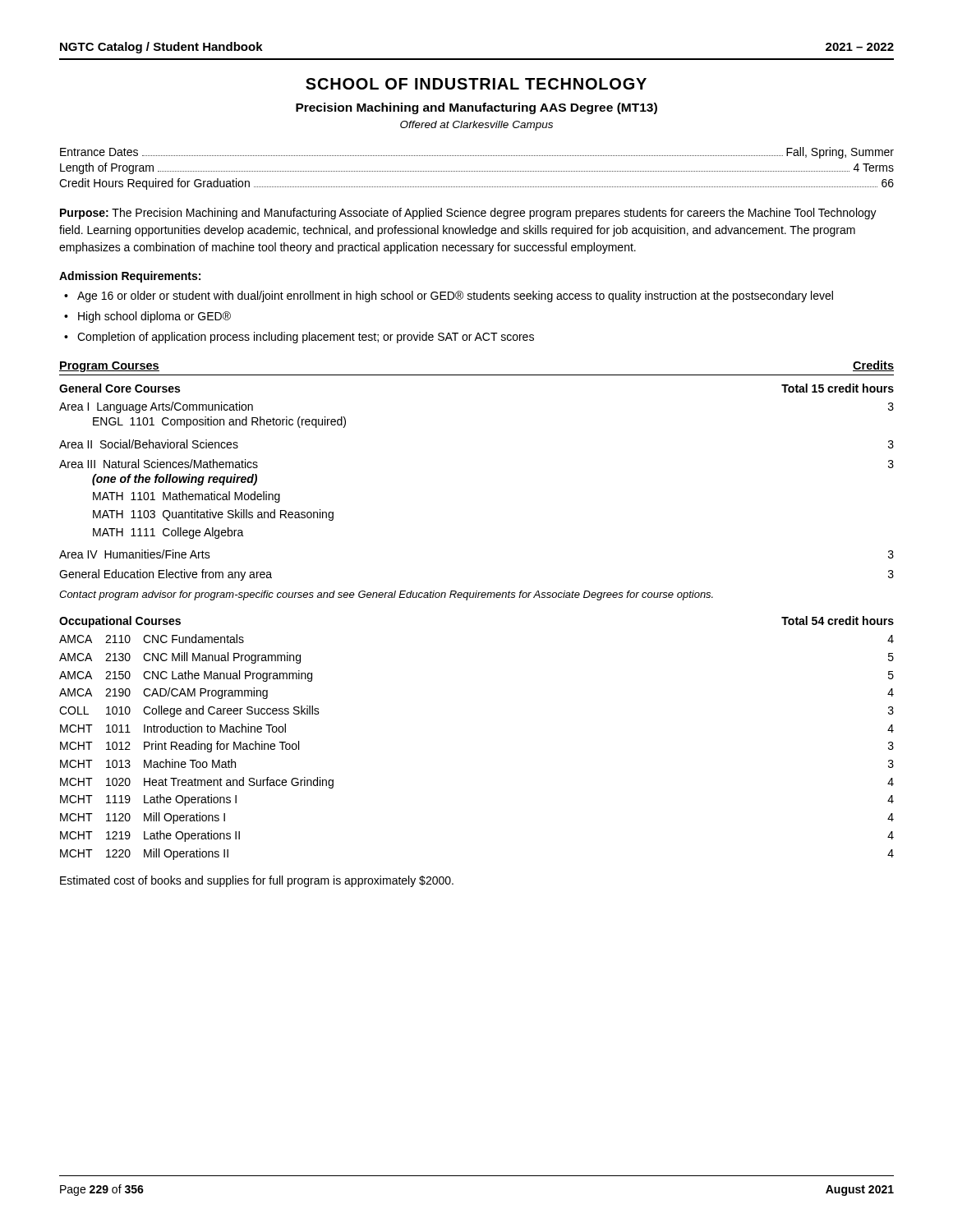
Task: Point to the text starting "High school diploma or GED®"
Action: click(154, 316)
